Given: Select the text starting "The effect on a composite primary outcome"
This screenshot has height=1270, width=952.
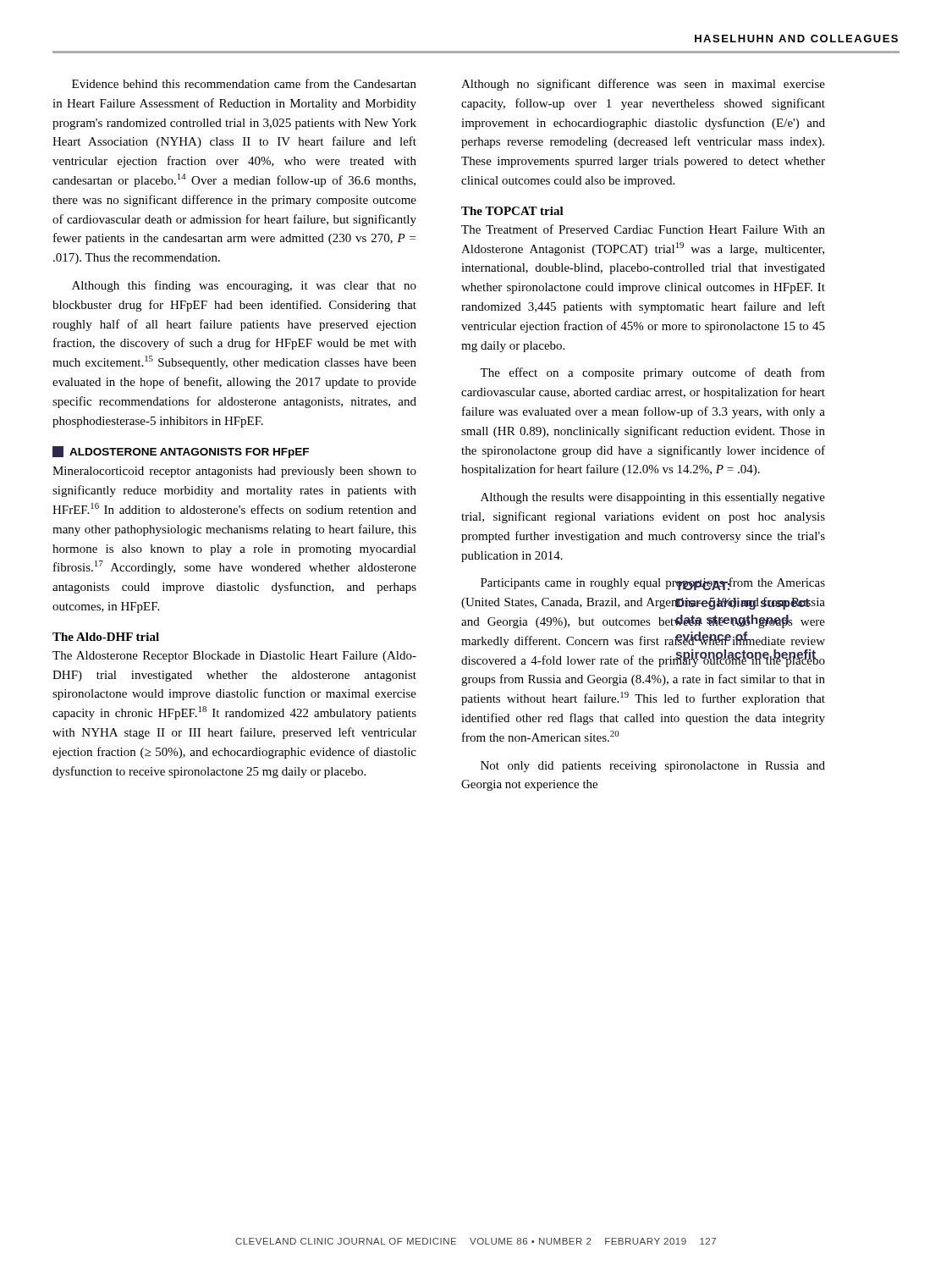Looking at the screenshot, I should [643, 421].
